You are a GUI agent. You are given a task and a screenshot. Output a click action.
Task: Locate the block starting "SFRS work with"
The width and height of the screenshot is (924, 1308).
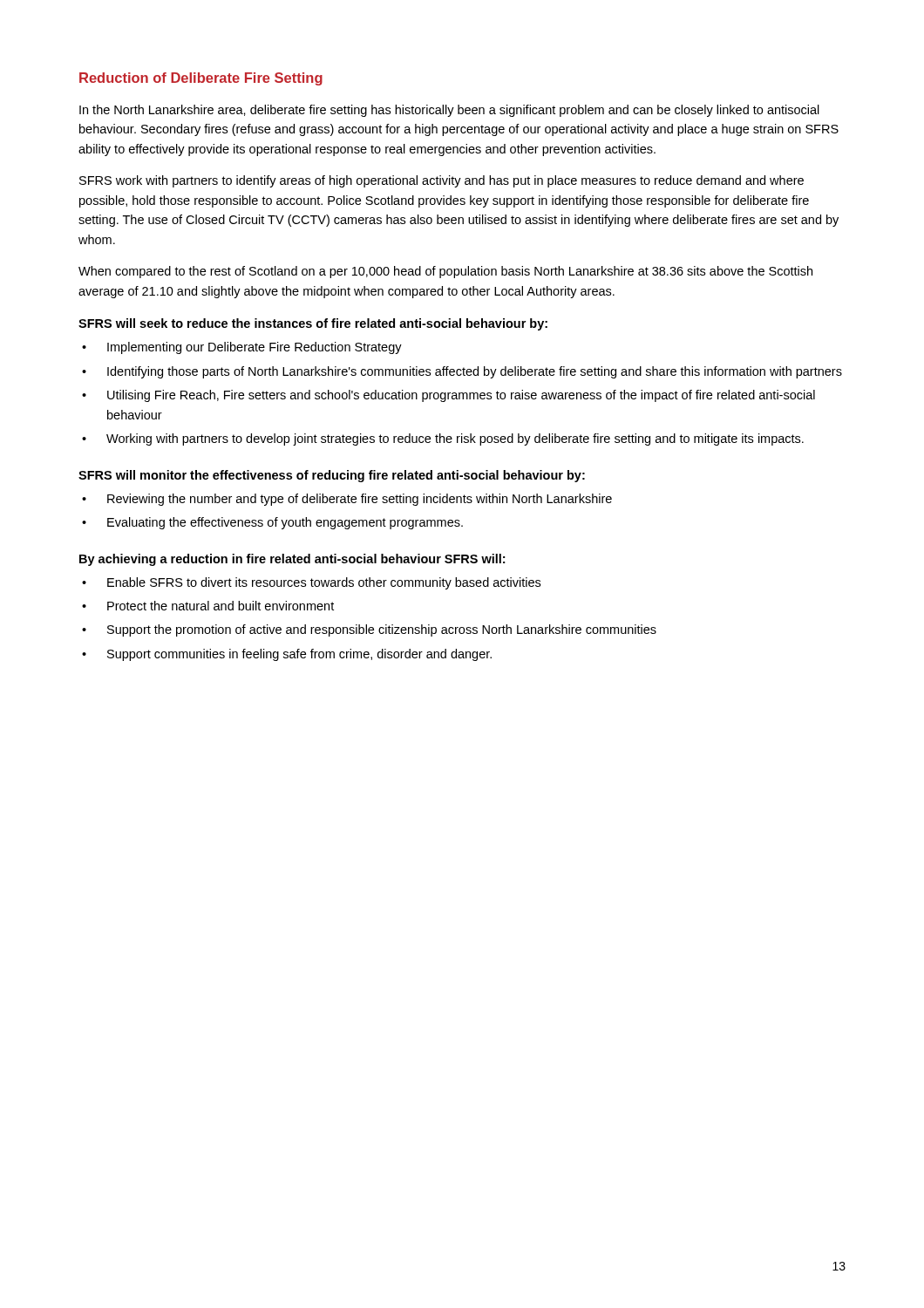[459, 210]
